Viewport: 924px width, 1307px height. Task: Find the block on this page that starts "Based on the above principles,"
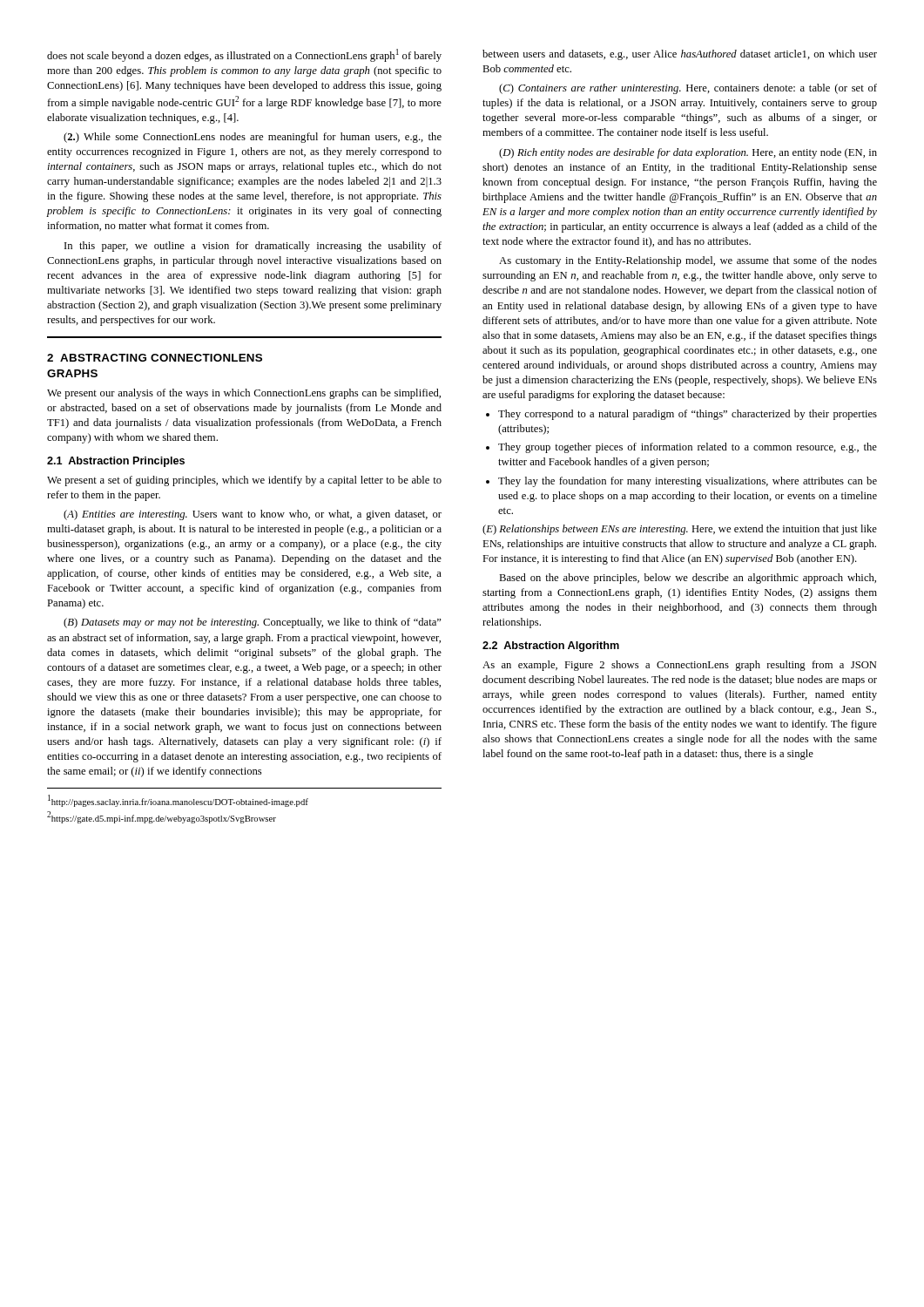(680, 601)
